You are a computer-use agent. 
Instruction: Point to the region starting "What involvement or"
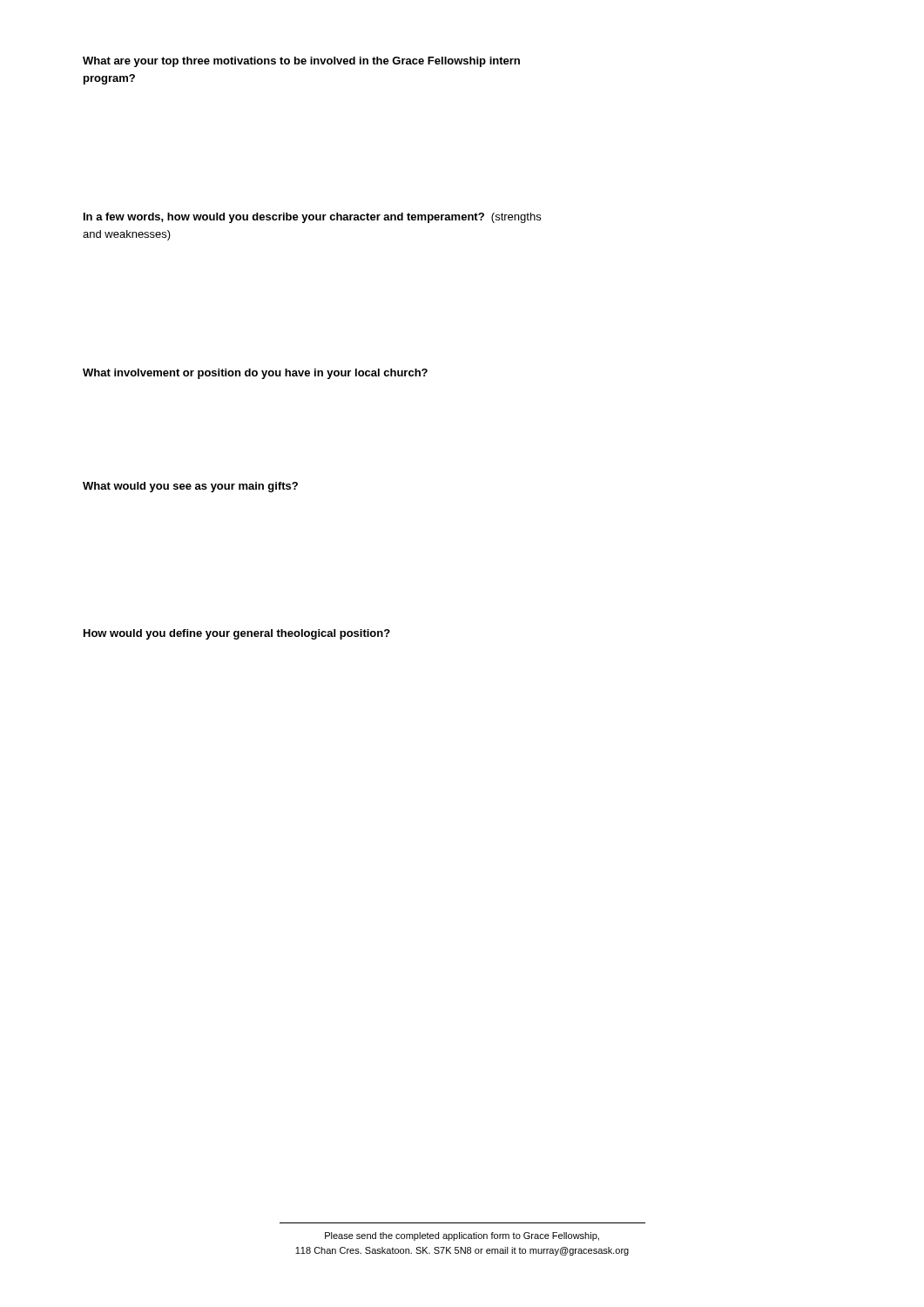tap(255, 372)
